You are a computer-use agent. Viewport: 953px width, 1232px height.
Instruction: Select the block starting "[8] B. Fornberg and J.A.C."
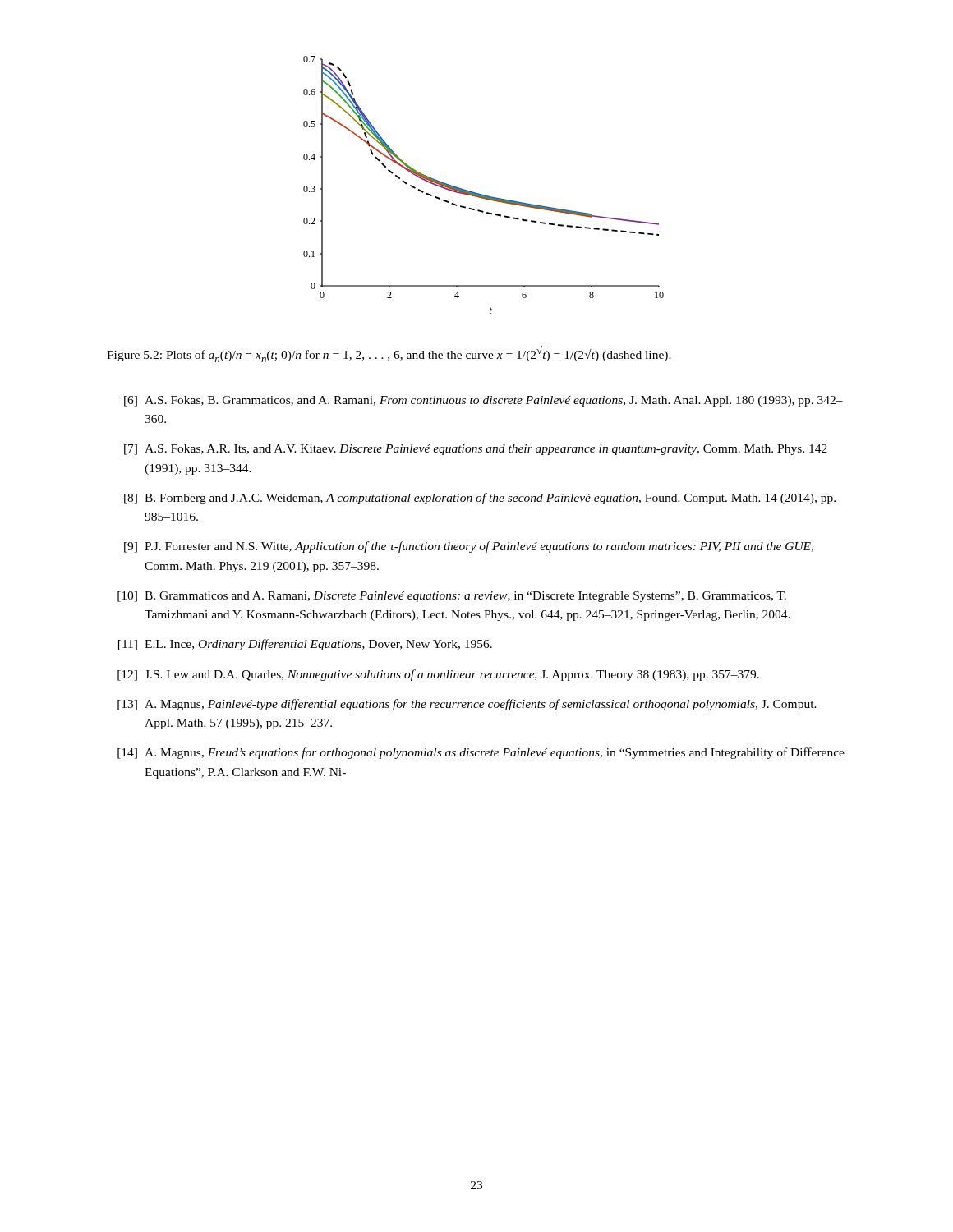[x=476, y=507]
